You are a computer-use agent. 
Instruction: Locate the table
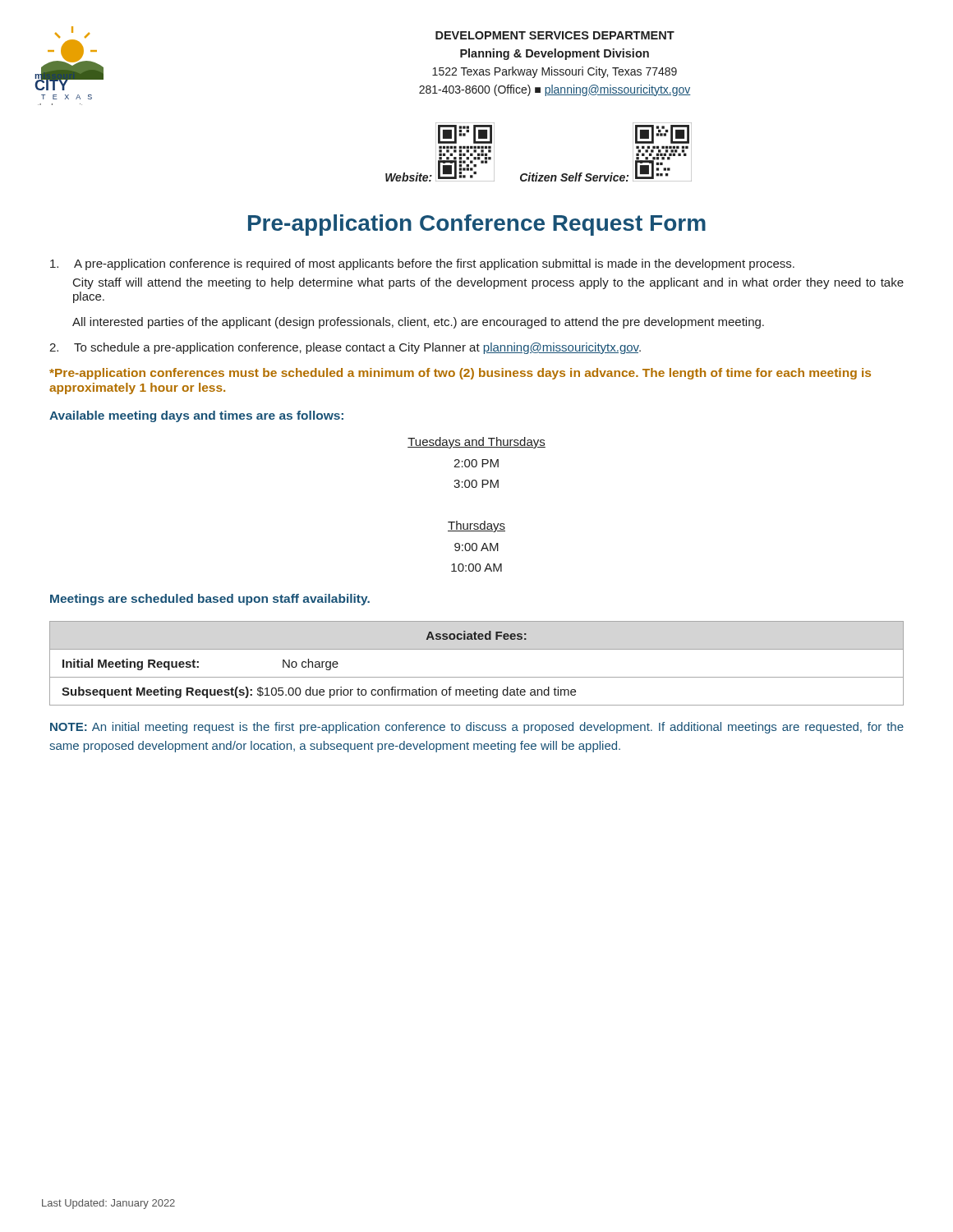coord(476,663)
